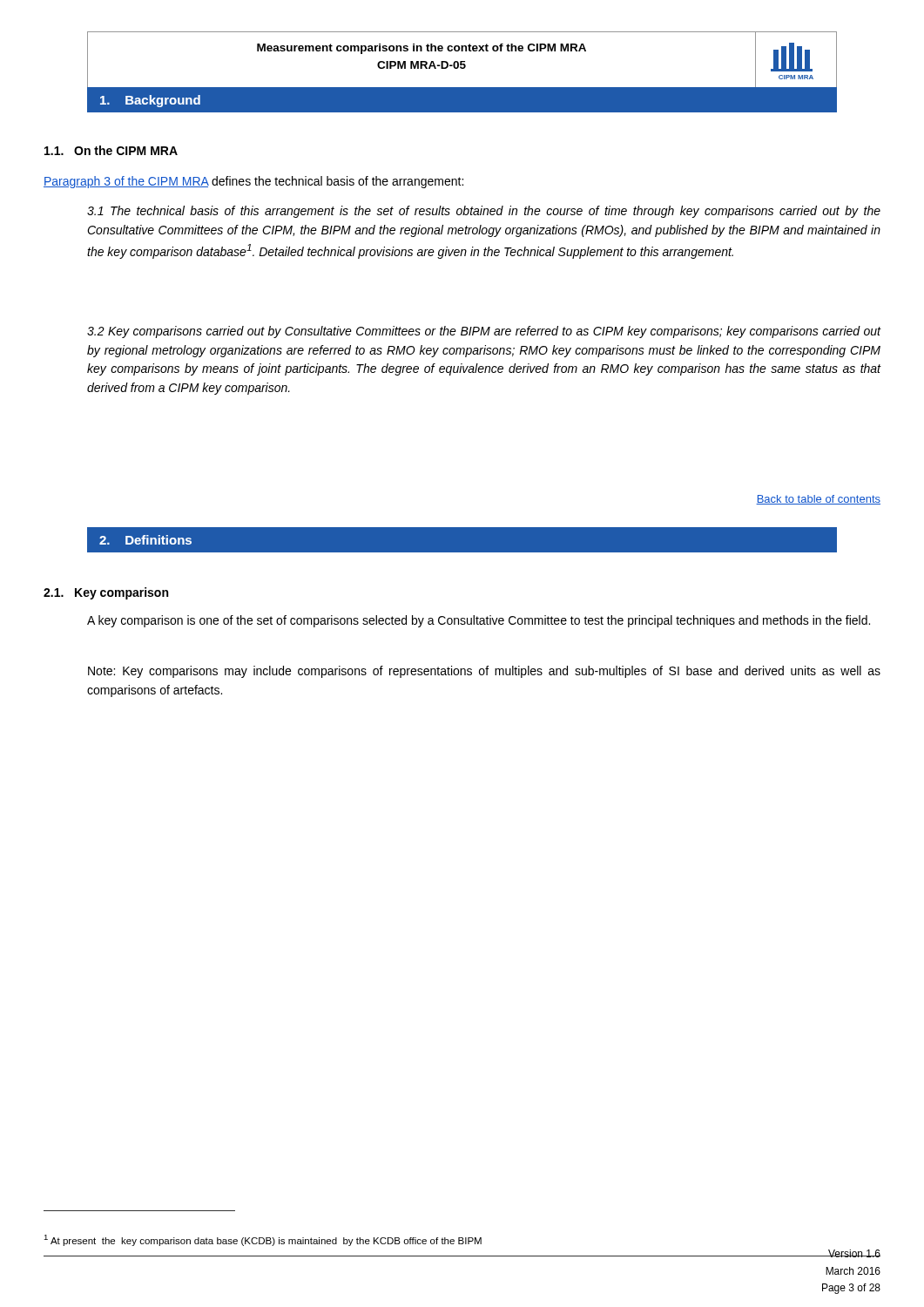The width and height of the screenshot is (924, 1307).
Task: Locate the text block that reads "1 The technical basis of"
Action: [x=462, y=232]
